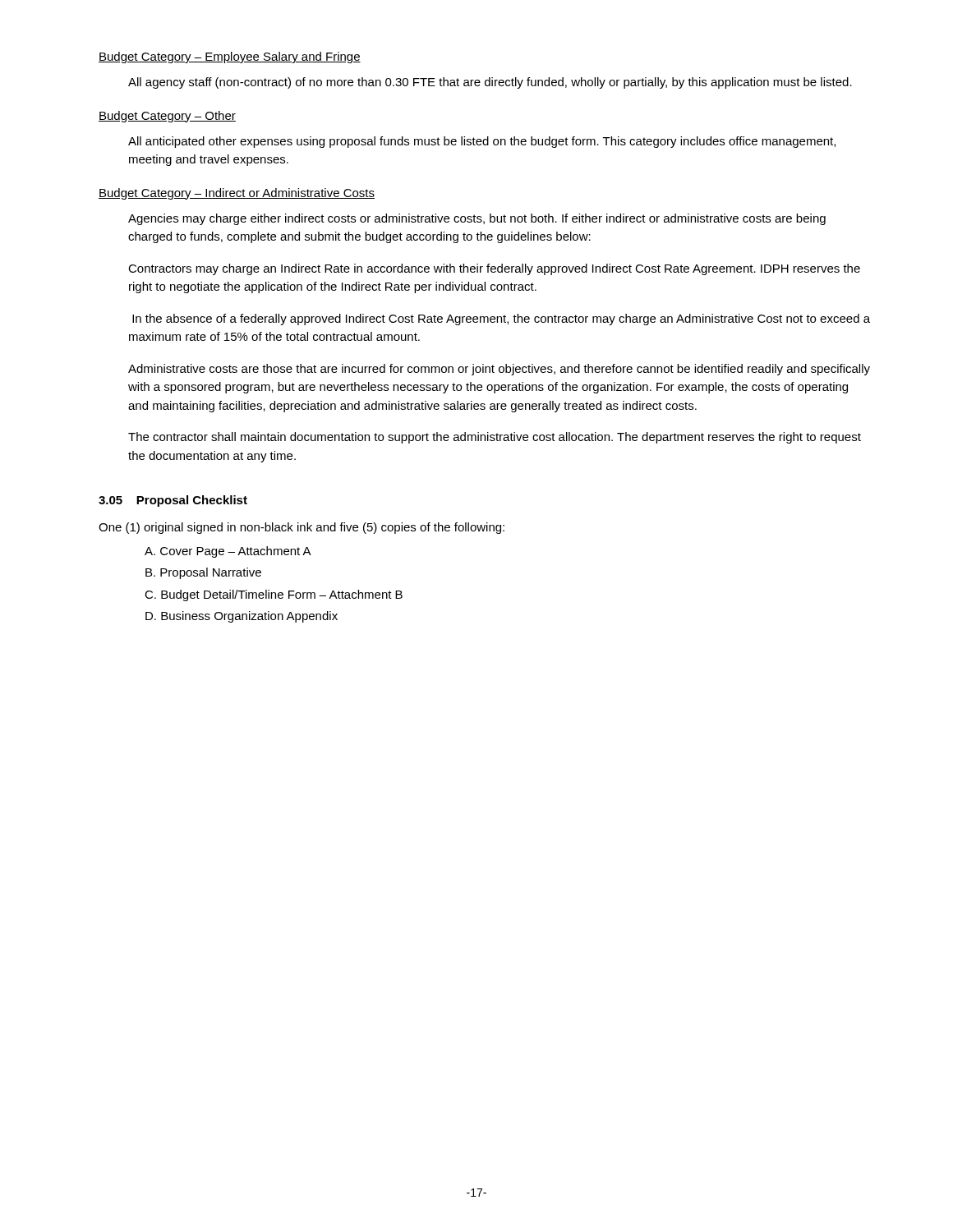Point to "3.05 Proposal Checklist"

point(173,500)
